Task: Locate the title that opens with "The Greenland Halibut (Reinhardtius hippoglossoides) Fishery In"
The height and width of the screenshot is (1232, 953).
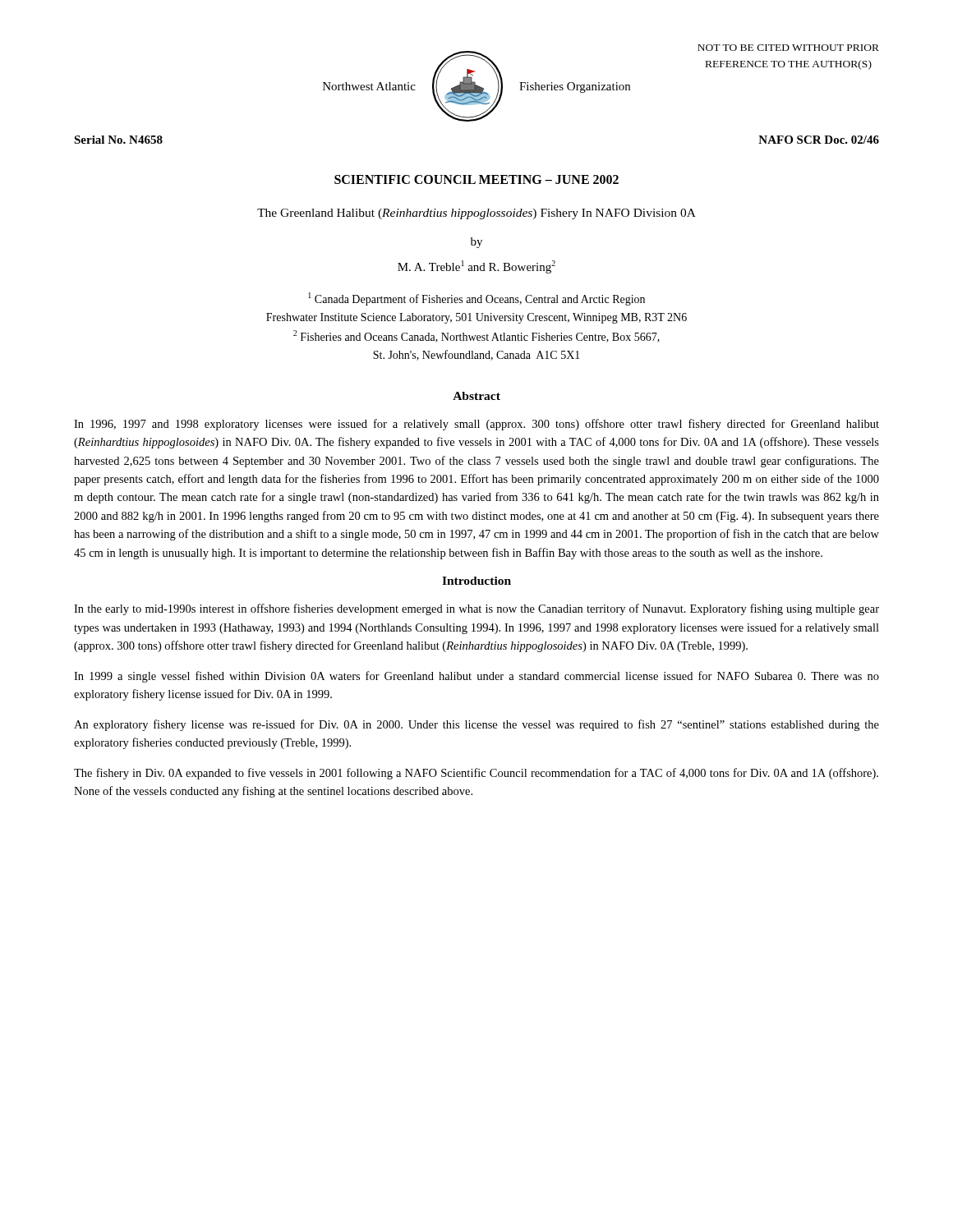Action: [476, 212]
